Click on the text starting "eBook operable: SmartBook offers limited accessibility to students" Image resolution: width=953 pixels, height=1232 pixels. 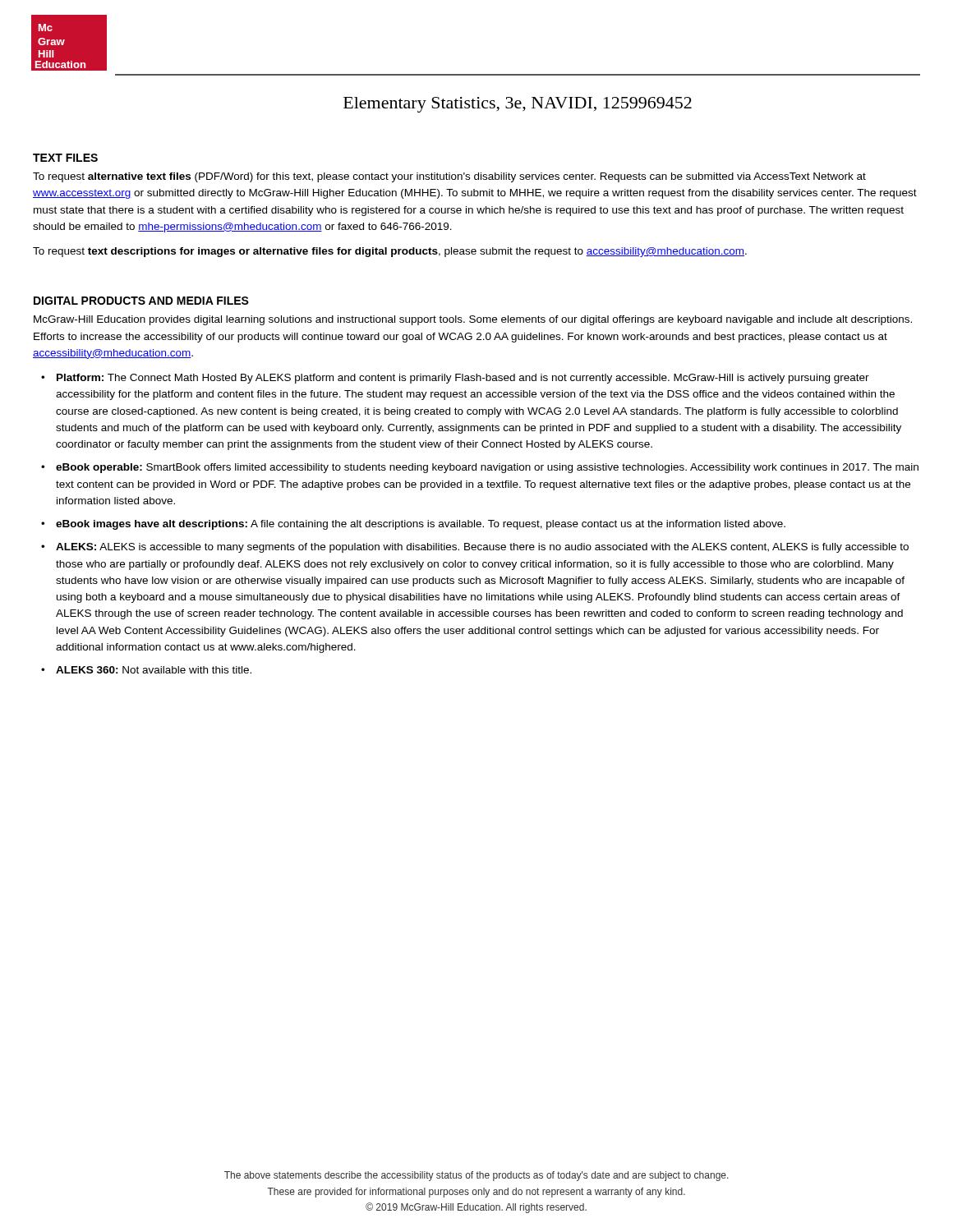(488, 484)
